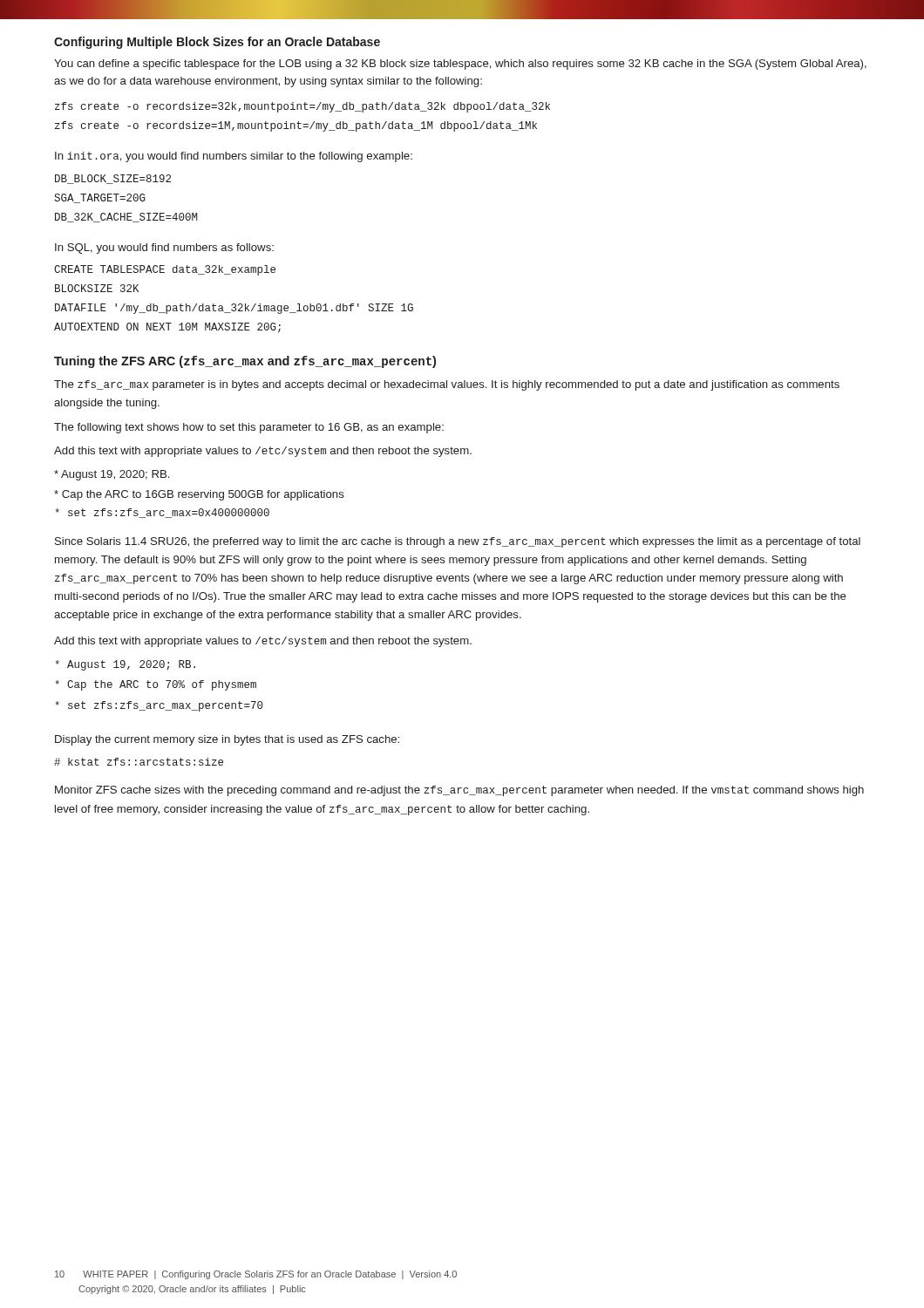
Task: Find "DB_BLOCK_SIZE=8192 SGA_TARGET=20G DB_32K_CACHE_SIZE=400M" on this page
Action: point(126,199)
